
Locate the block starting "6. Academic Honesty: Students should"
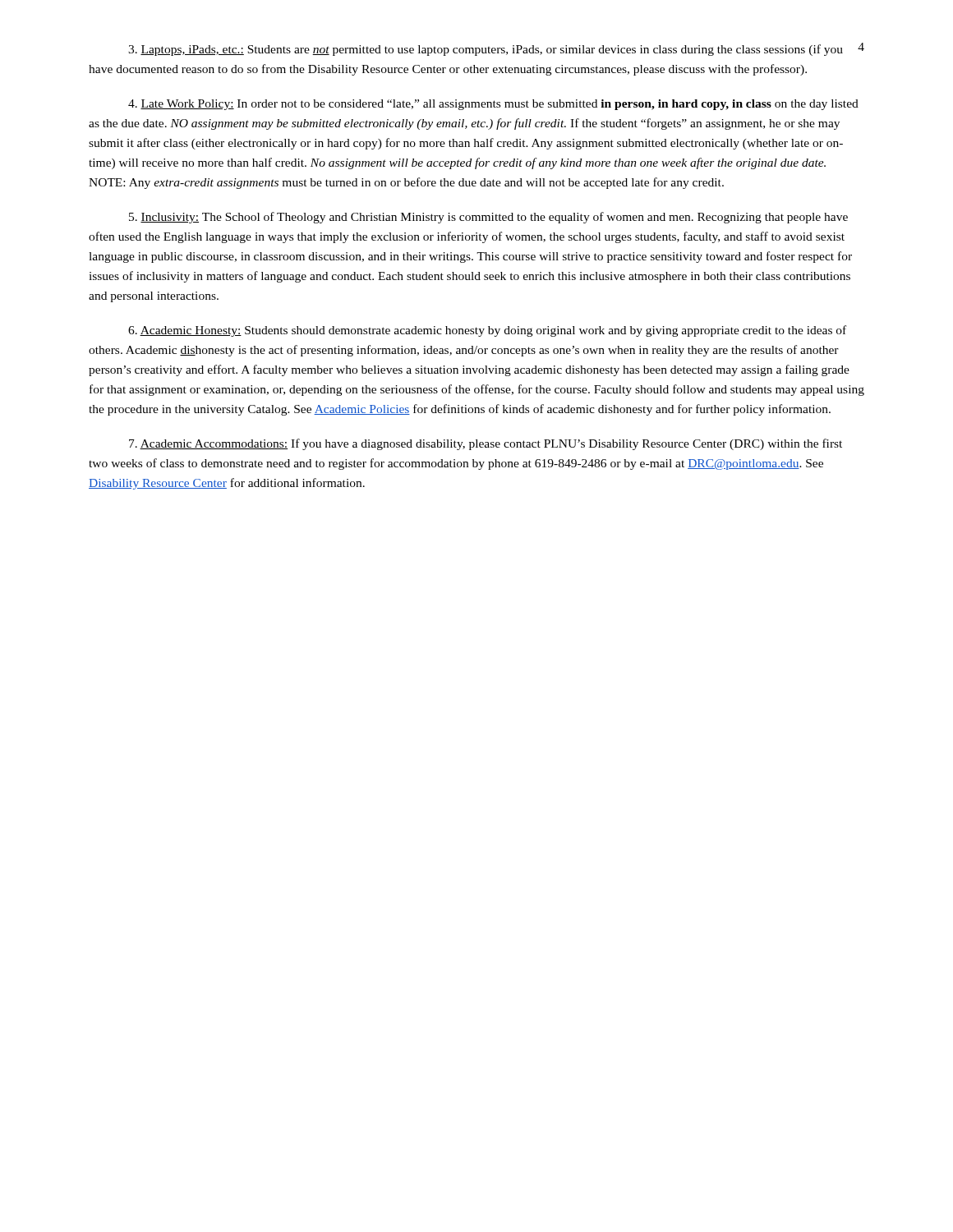[476, 369]
